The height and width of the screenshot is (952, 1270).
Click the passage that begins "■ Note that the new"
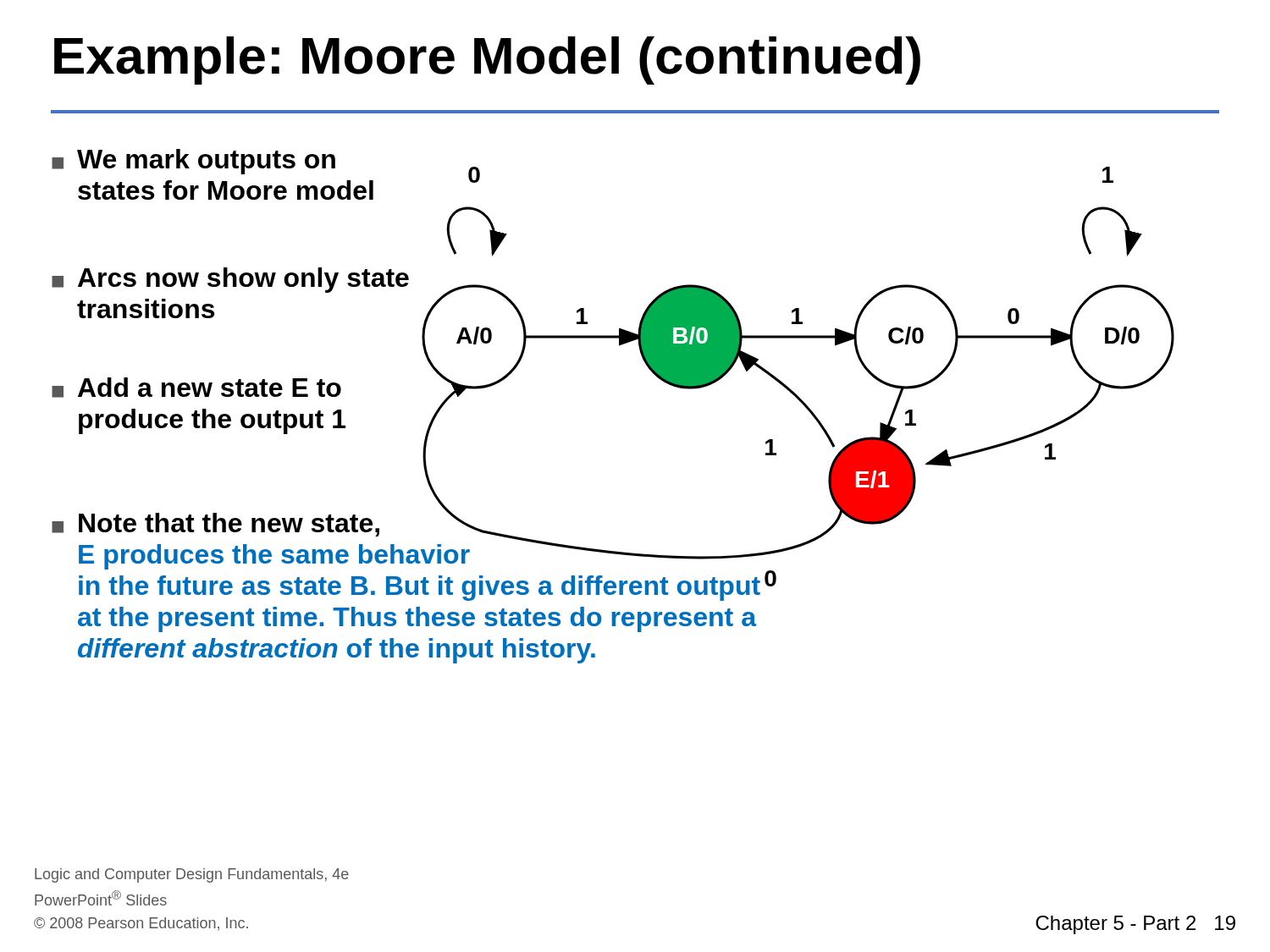pyautogui.click(x=406, y=586)
